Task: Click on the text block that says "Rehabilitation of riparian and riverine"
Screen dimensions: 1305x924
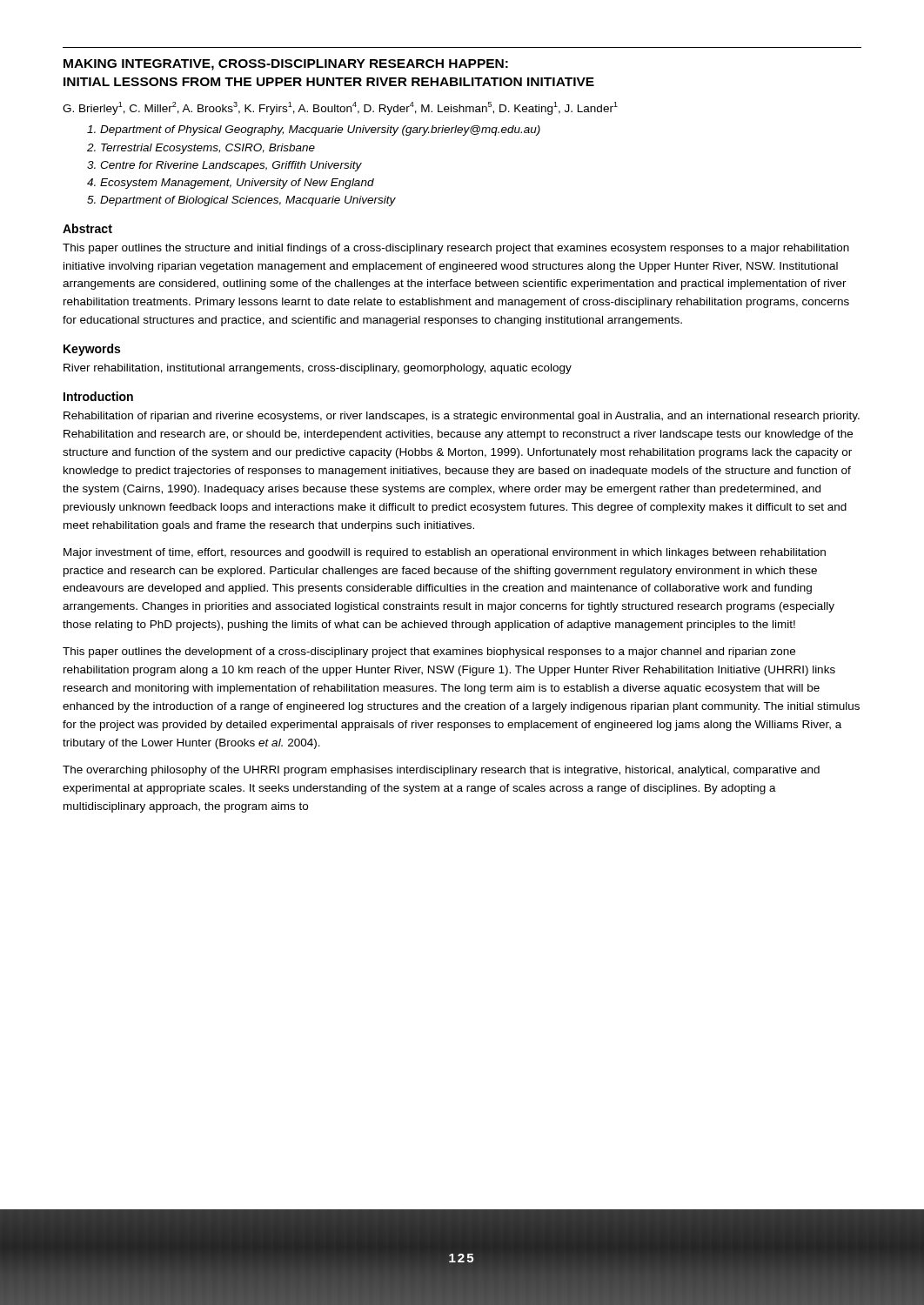Action: (x=461, y=470)
